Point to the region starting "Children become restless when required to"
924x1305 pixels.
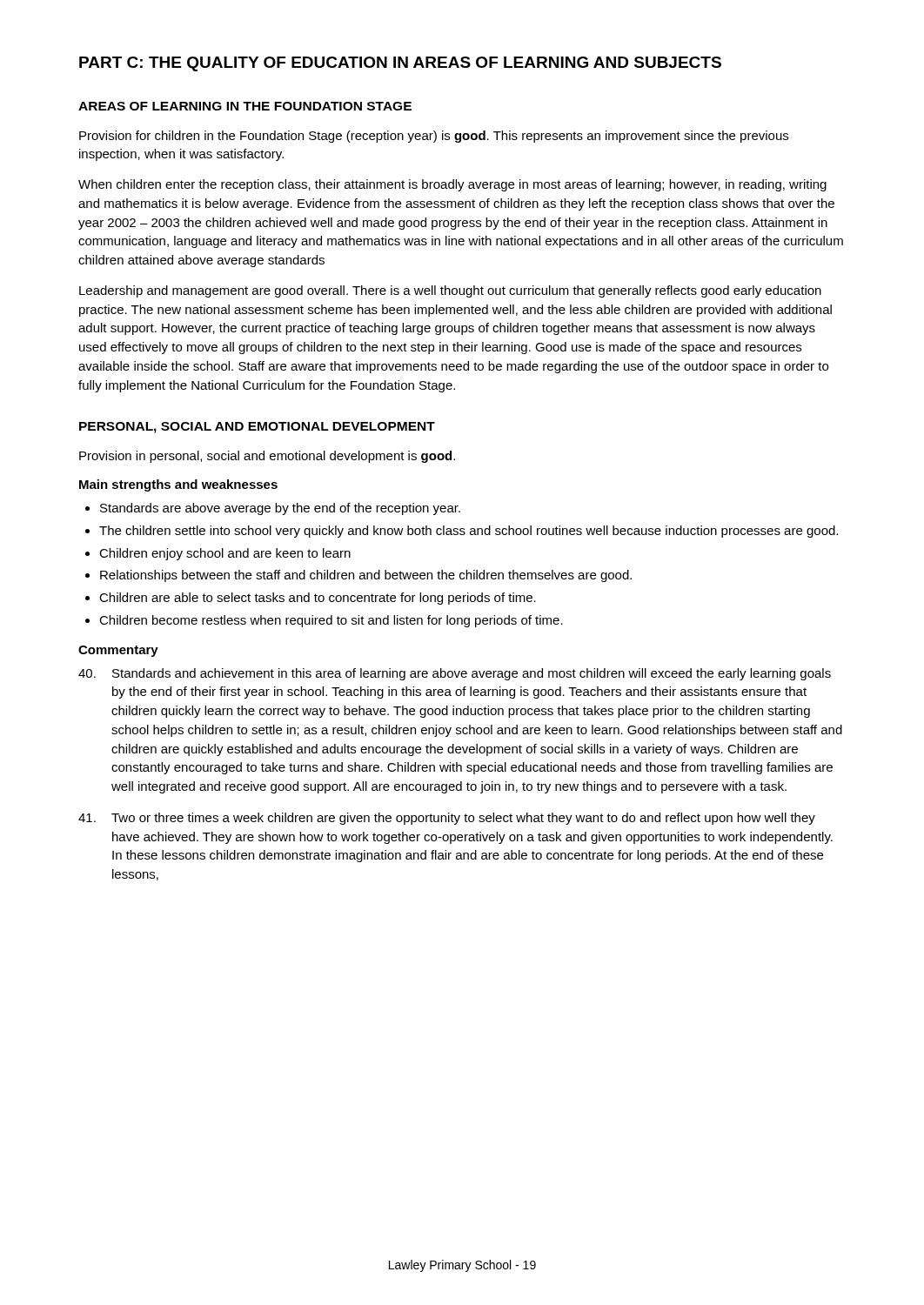pos(331,620)
